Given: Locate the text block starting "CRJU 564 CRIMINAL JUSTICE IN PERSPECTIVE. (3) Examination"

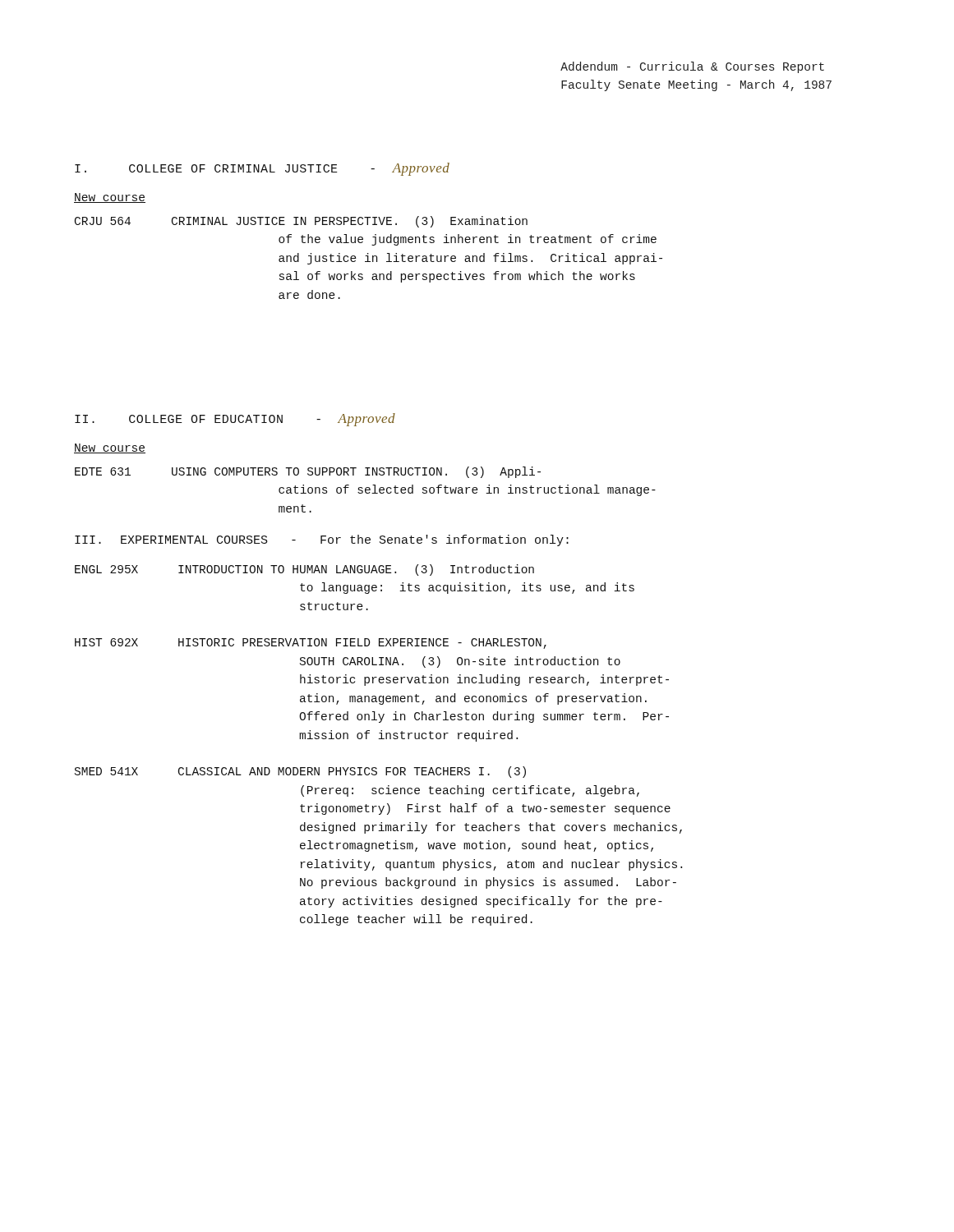Looking at the screenshot, I should 369,259.
